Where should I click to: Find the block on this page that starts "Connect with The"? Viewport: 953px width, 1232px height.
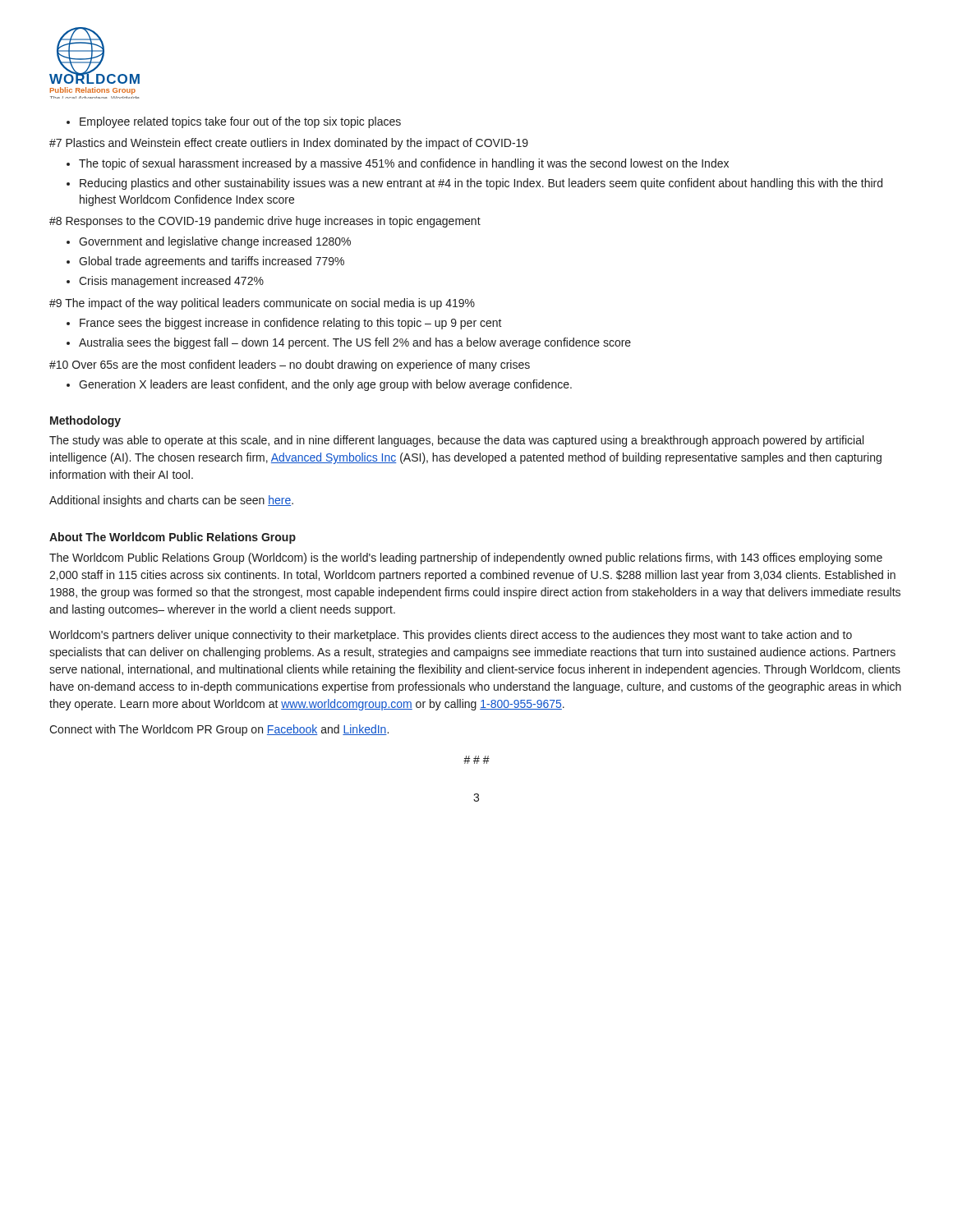pos(219,729)
